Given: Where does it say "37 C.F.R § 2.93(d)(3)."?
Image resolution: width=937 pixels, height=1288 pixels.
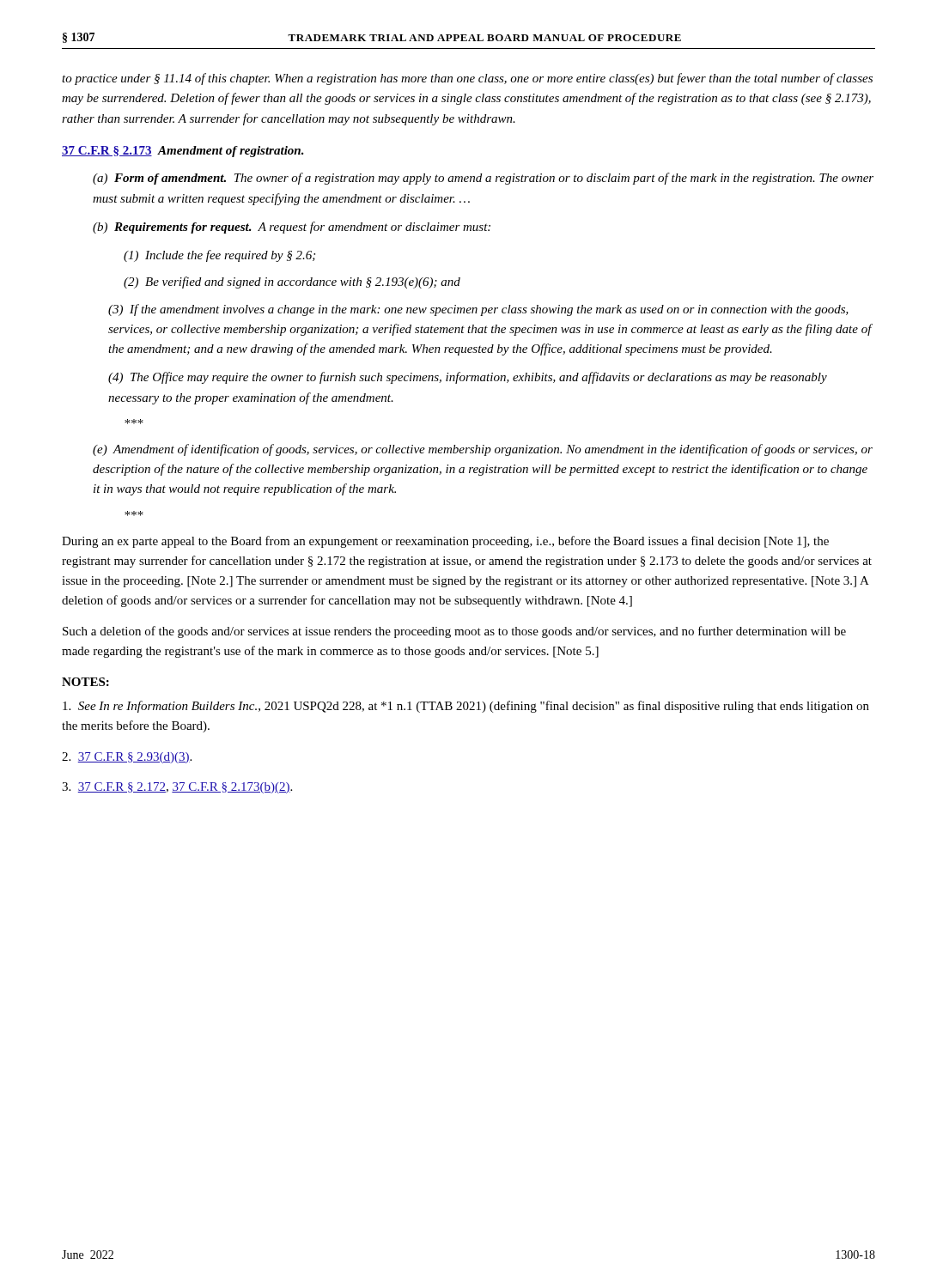Looking at the screenshot, I should tap(127, 756).
